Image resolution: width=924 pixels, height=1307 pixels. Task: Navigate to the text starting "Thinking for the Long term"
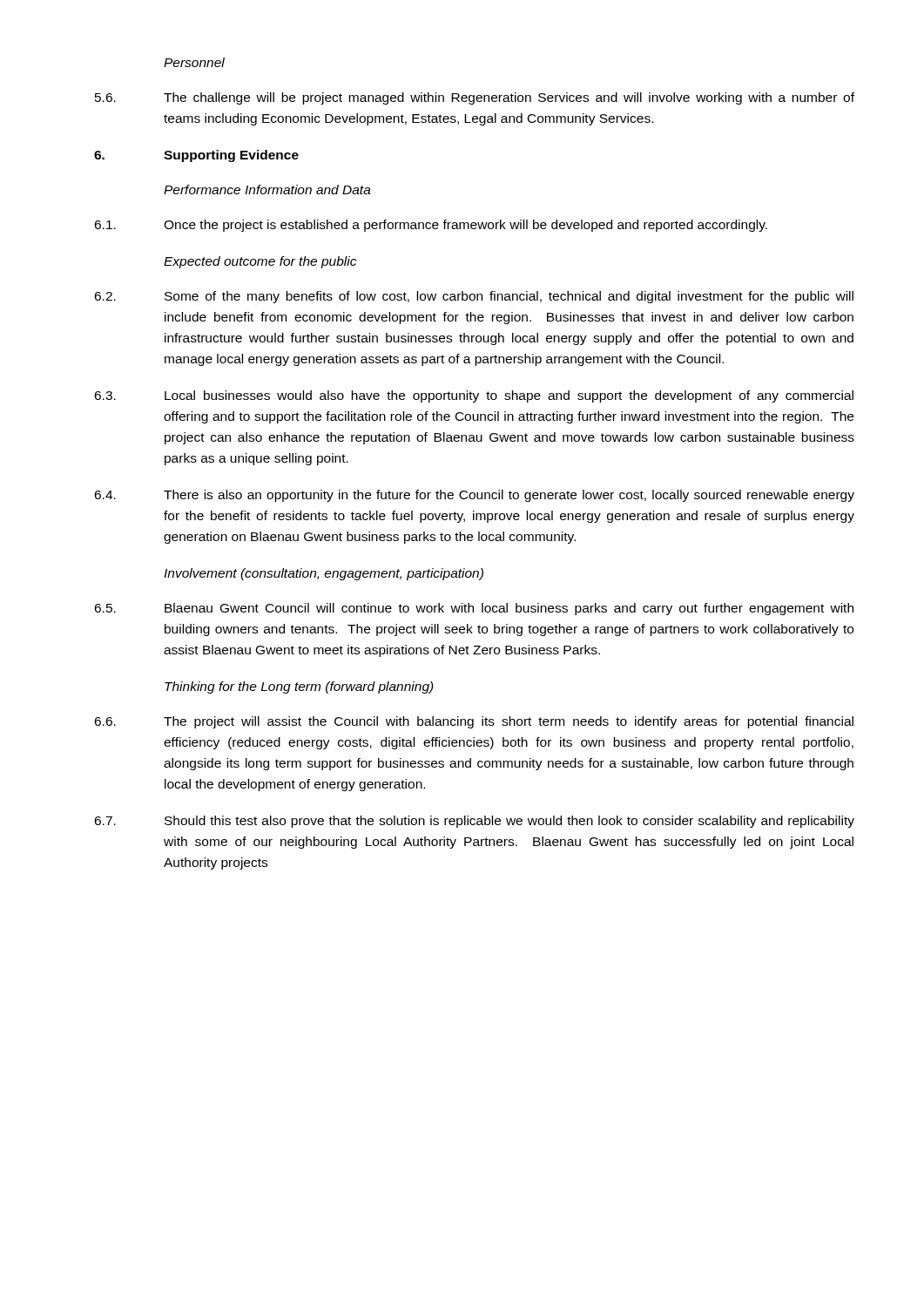point(299,687)
